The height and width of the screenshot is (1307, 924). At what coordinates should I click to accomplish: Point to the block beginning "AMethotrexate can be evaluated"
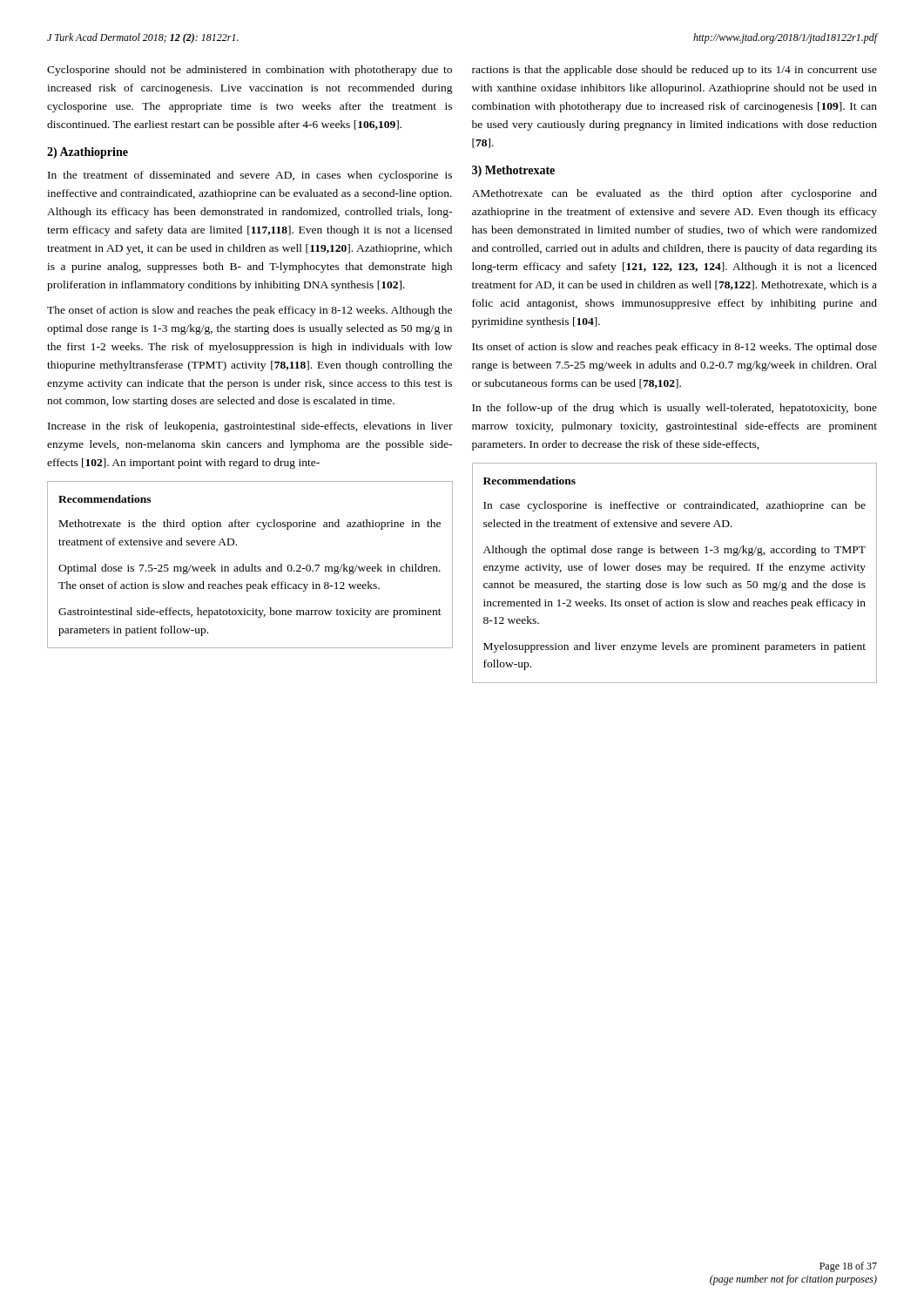point(674,258)
